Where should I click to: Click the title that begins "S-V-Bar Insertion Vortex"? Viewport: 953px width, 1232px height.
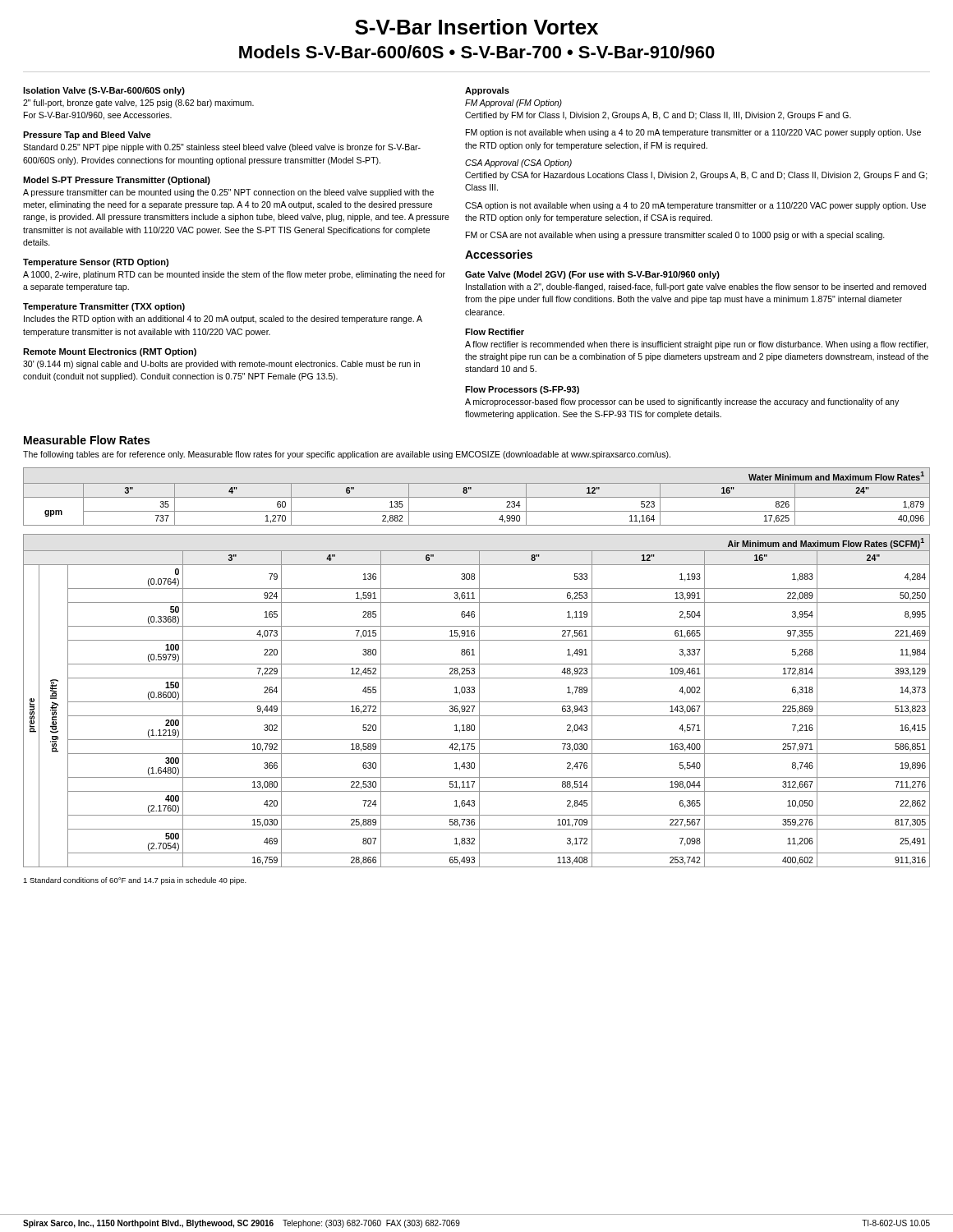tap(476, 39)
